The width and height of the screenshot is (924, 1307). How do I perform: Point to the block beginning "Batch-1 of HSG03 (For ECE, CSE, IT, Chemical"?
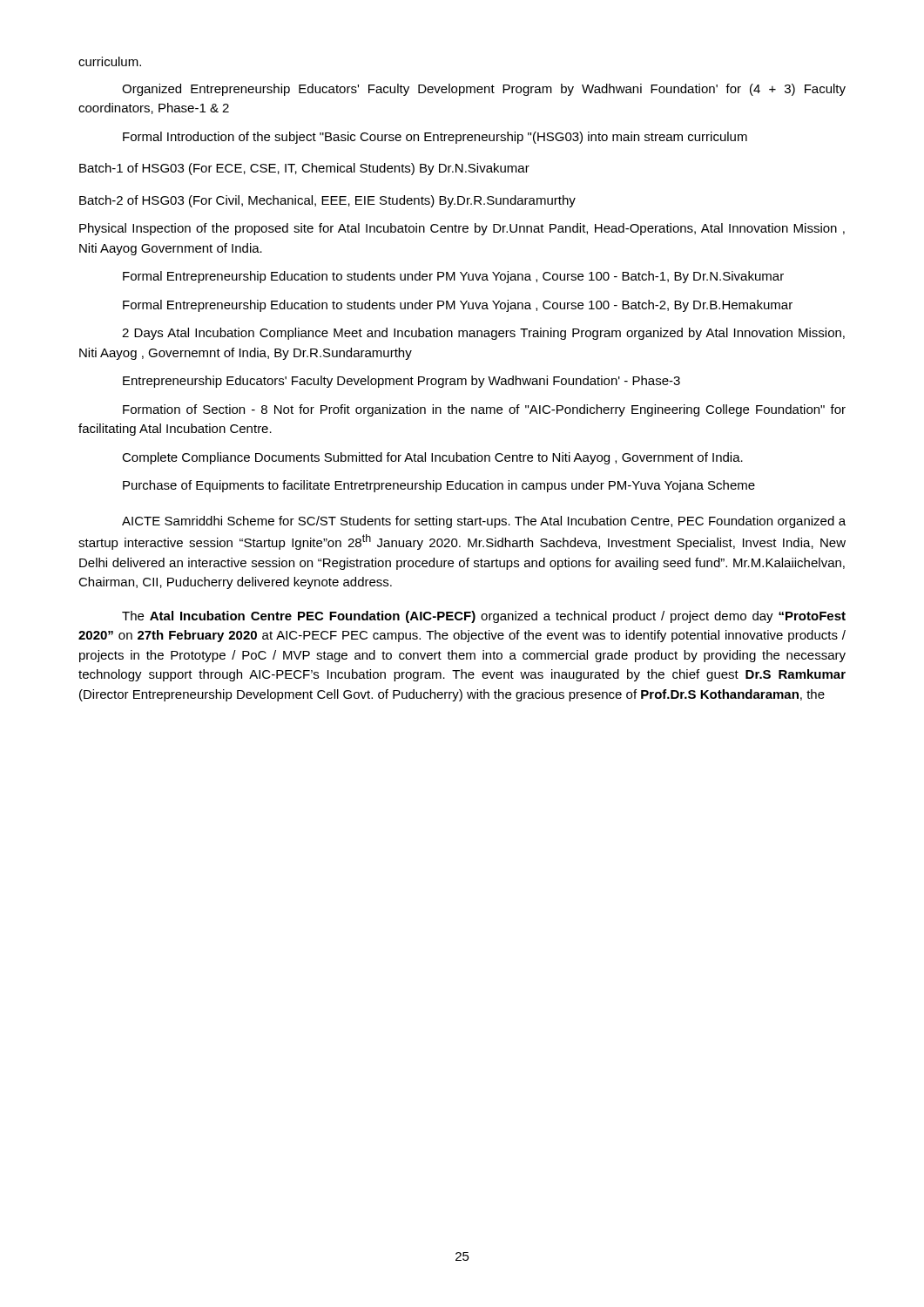[x=304, y=168]
